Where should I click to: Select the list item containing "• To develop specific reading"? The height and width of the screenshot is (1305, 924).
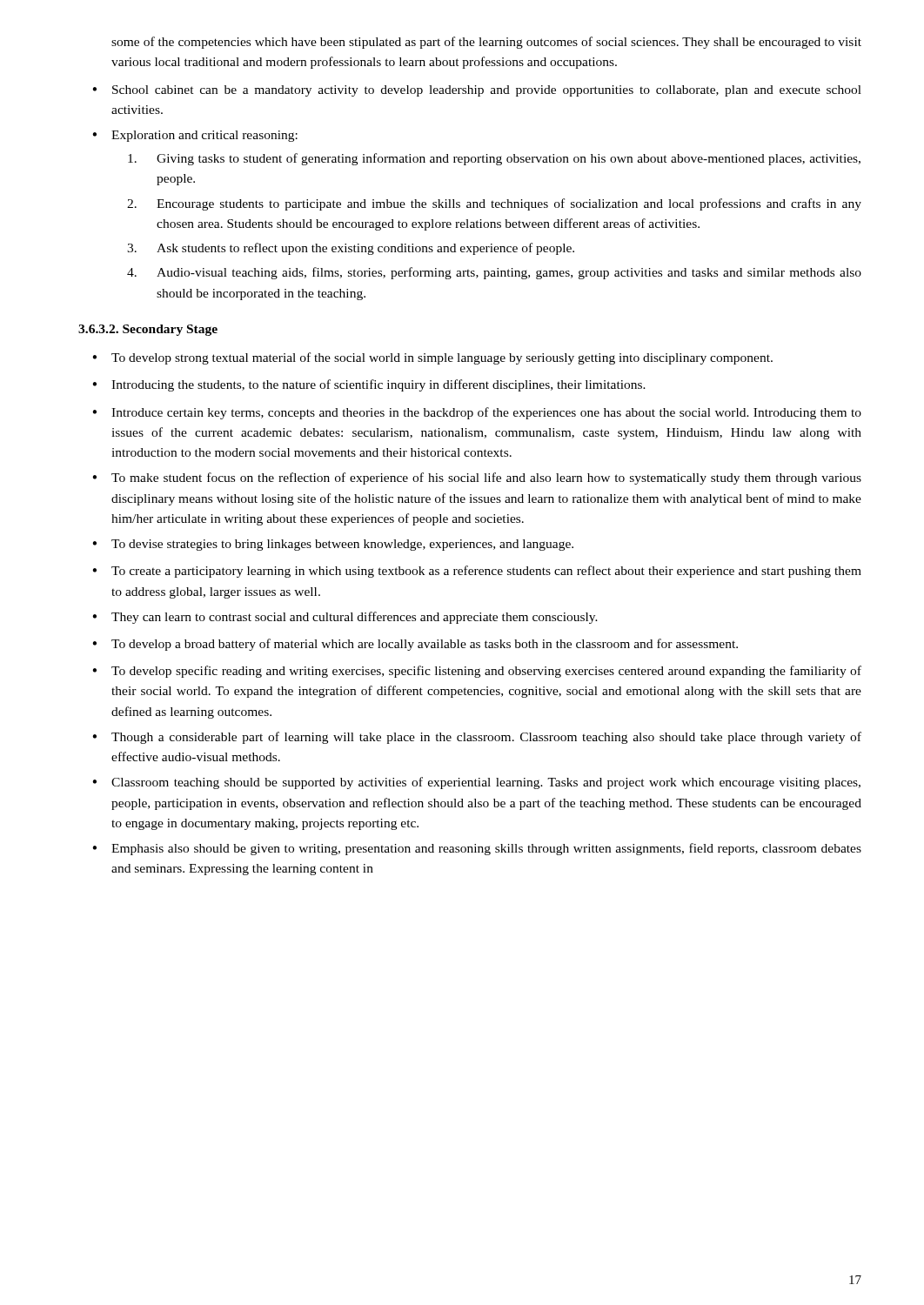pyautogui.click(x=470, y=691)
